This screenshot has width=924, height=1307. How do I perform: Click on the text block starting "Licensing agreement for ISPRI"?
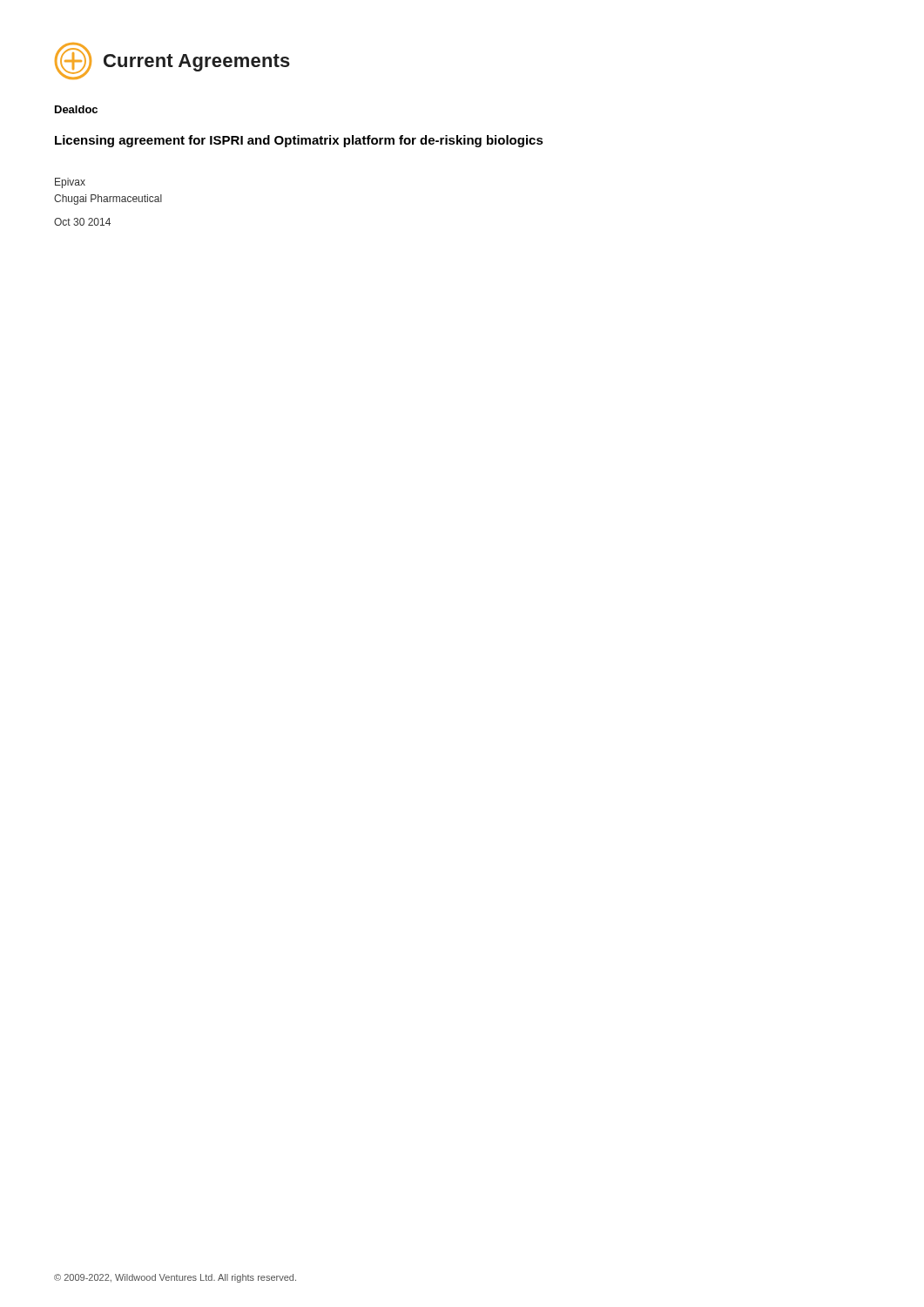coord(299,140)
